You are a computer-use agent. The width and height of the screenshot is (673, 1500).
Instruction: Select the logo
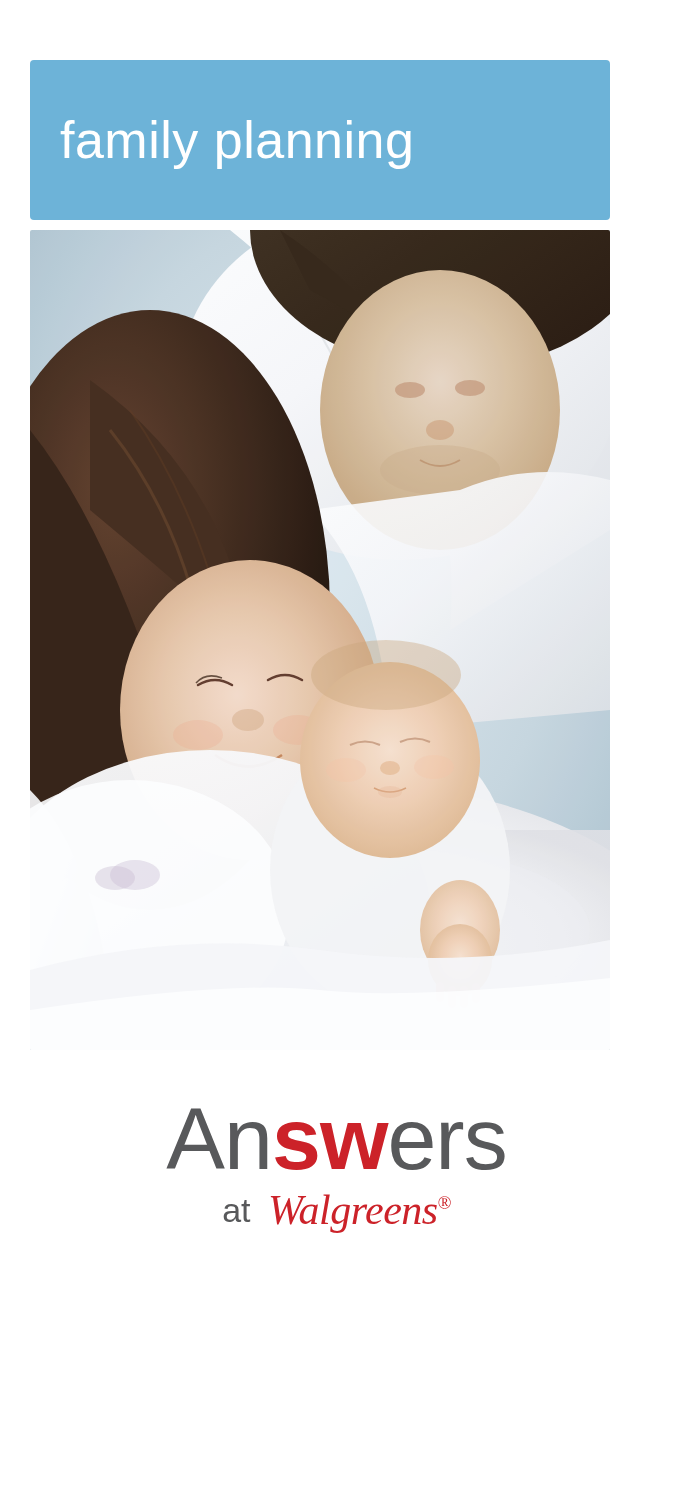pyautogui.click(x=336, y=1163)
